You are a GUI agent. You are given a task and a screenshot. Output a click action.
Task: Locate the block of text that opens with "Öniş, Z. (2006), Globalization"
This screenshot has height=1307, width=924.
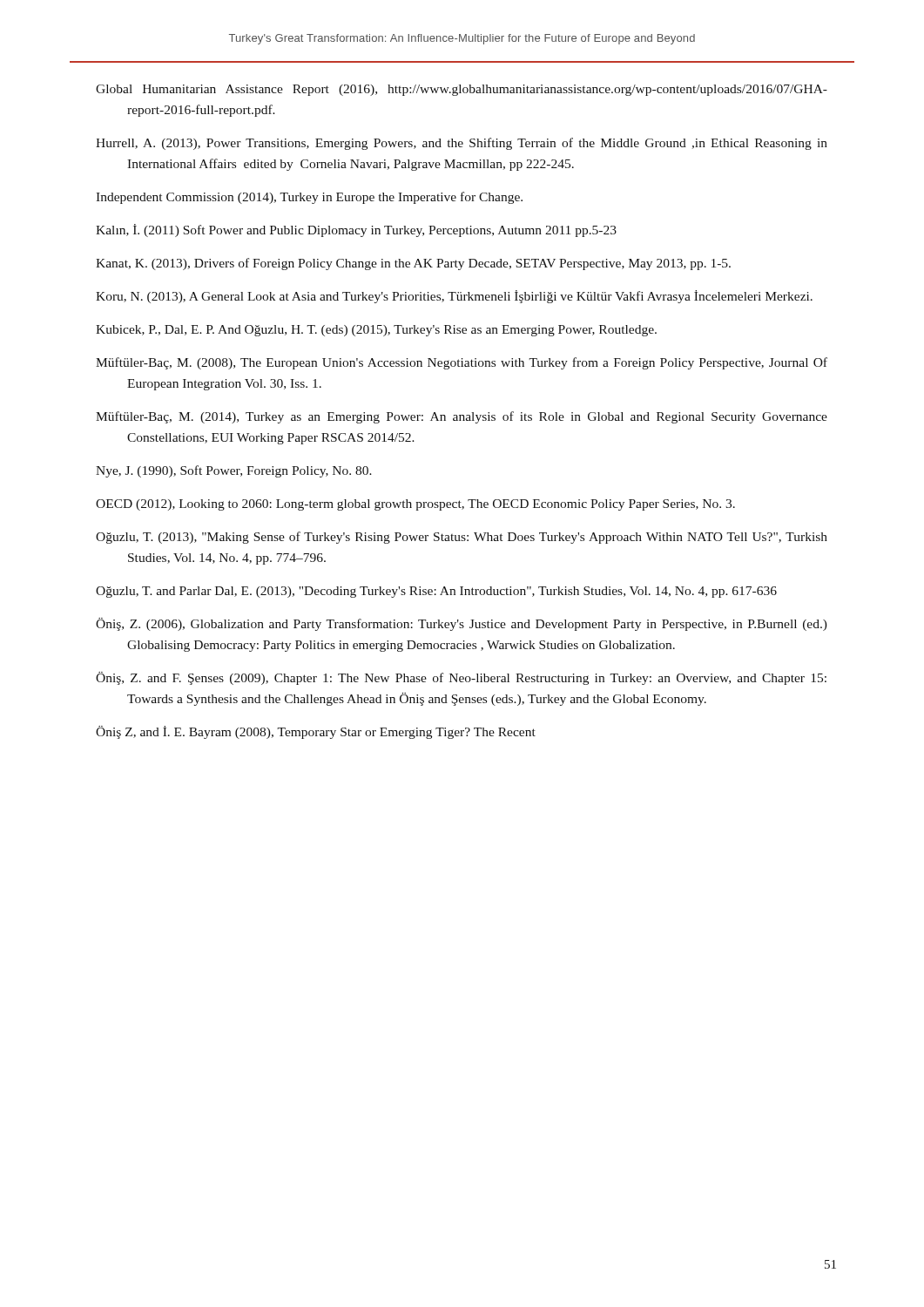tap(462, 634)
